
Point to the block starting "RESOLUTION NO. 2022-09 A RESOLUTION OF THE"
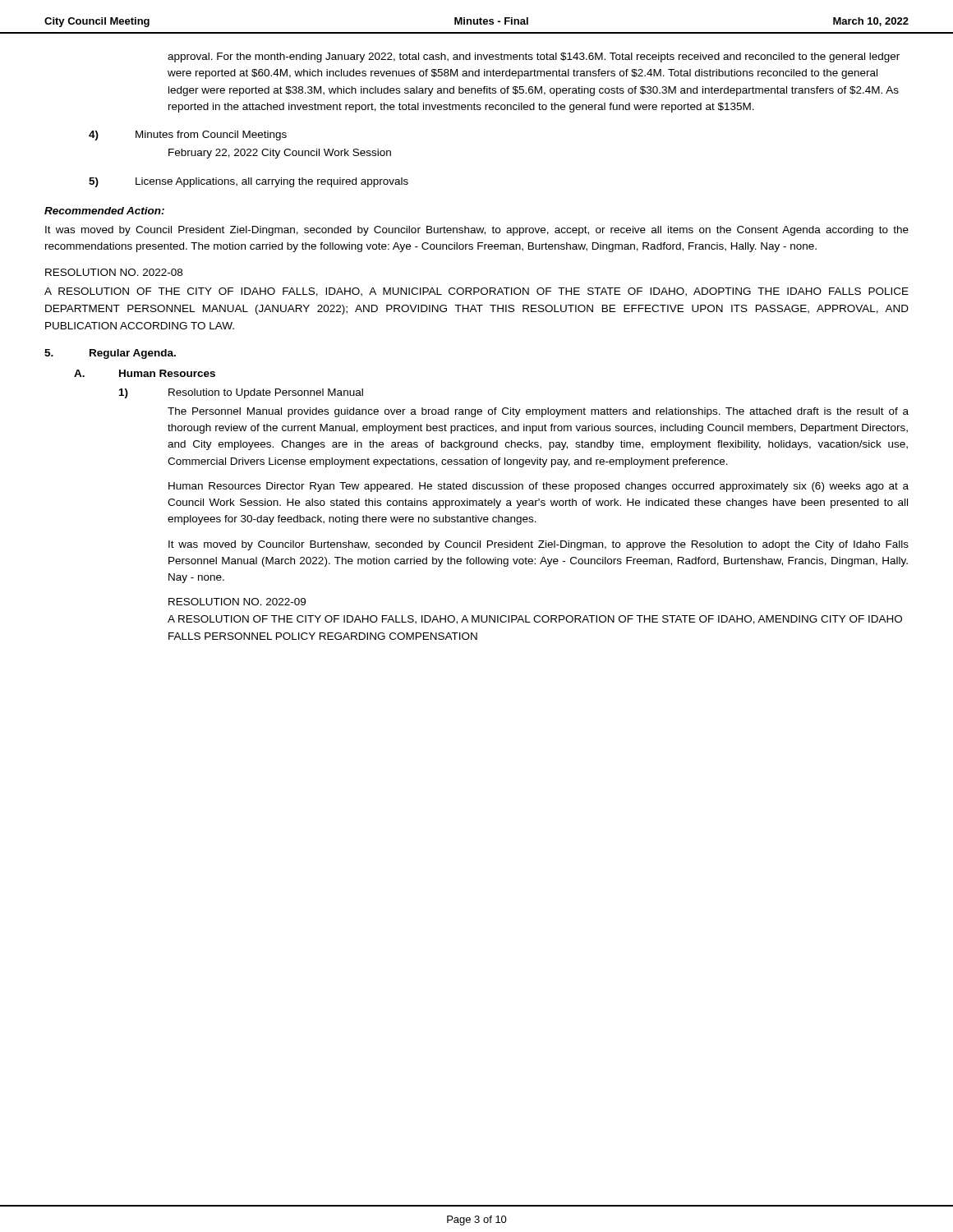(538, 620)
